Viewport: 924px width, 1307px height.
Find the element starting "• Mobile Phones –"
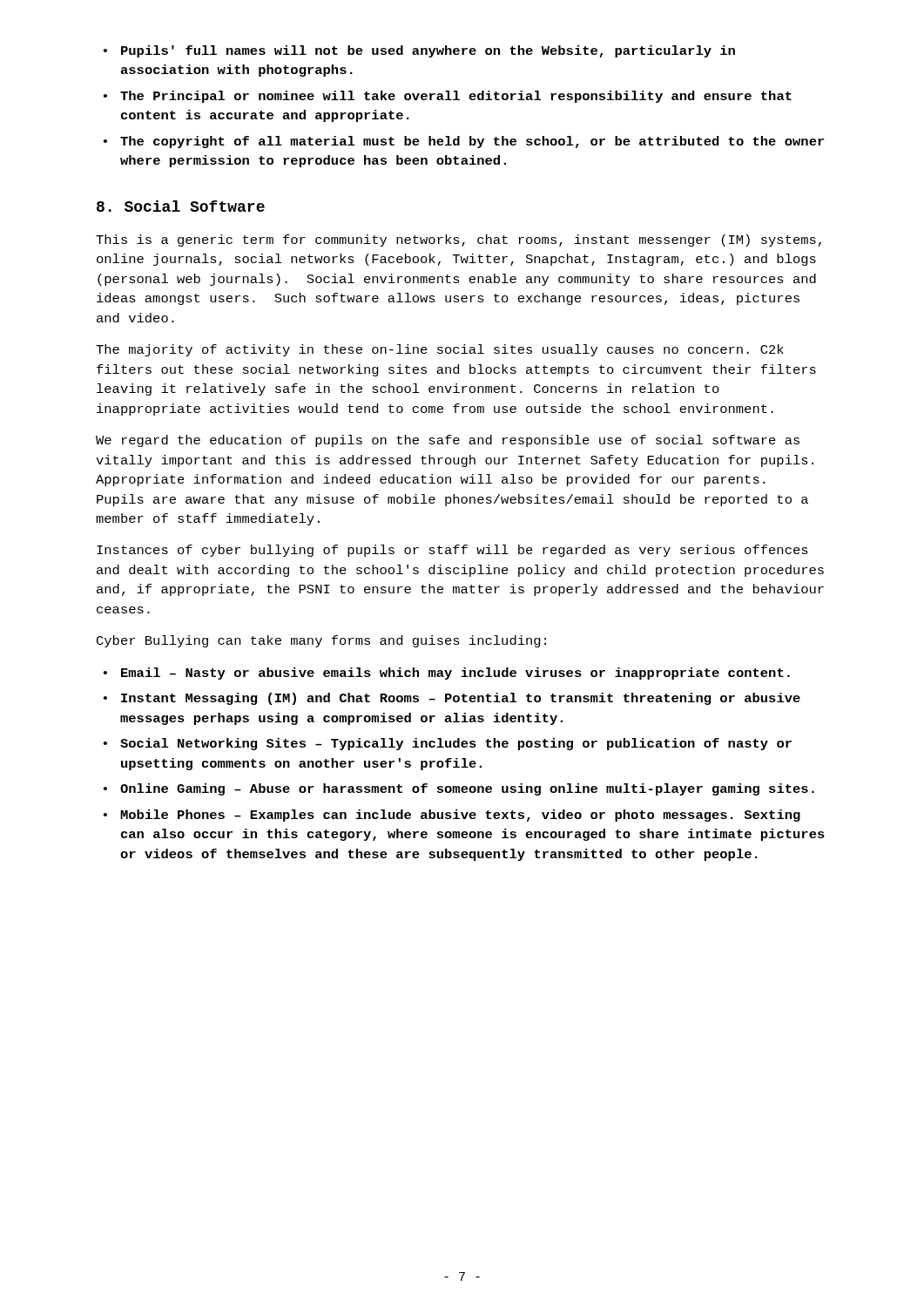pos(462,835)
